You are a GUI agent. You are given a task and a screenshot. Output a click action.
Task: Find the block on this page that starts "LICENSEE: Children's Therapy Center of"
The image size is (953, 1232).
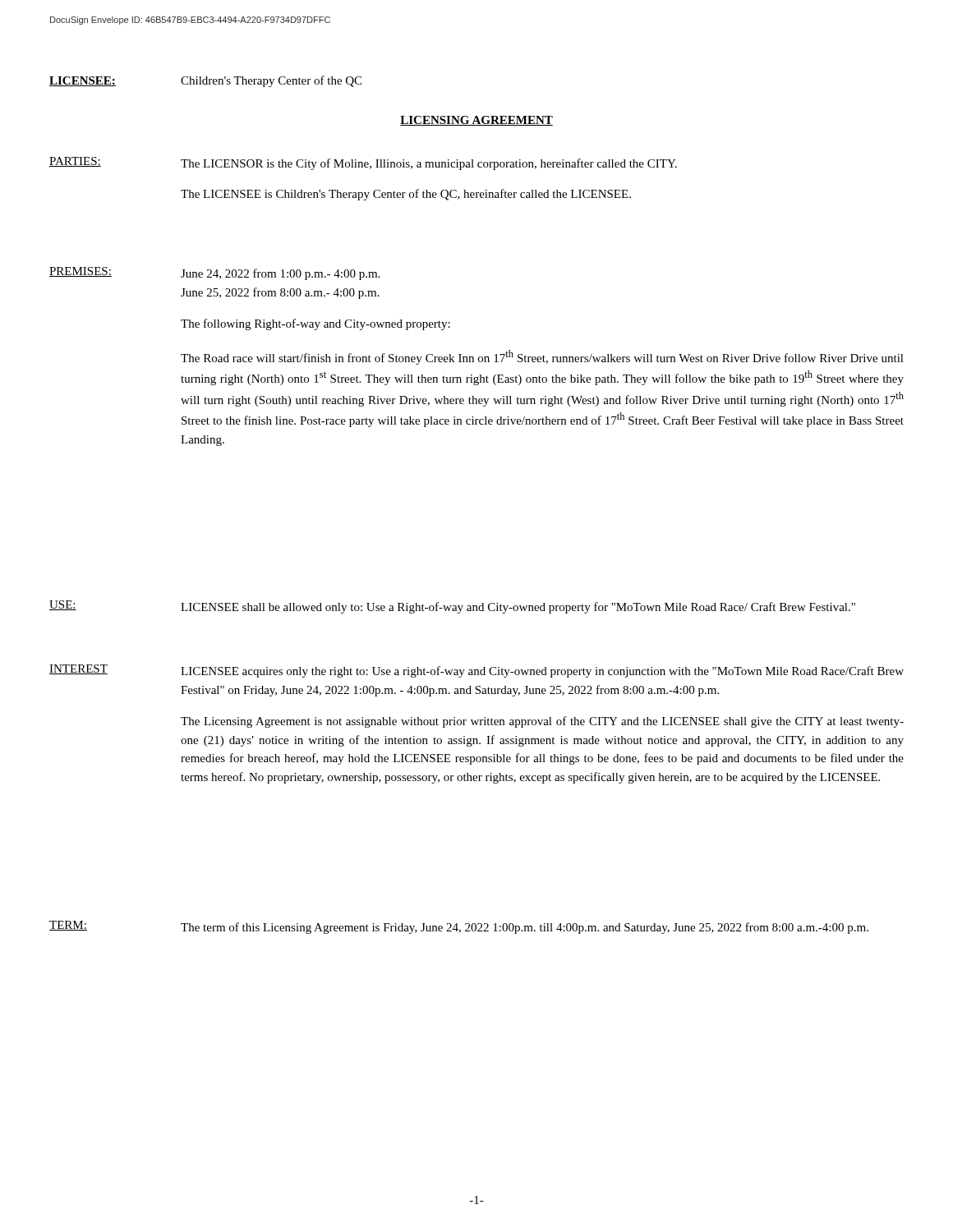(205, 81)
